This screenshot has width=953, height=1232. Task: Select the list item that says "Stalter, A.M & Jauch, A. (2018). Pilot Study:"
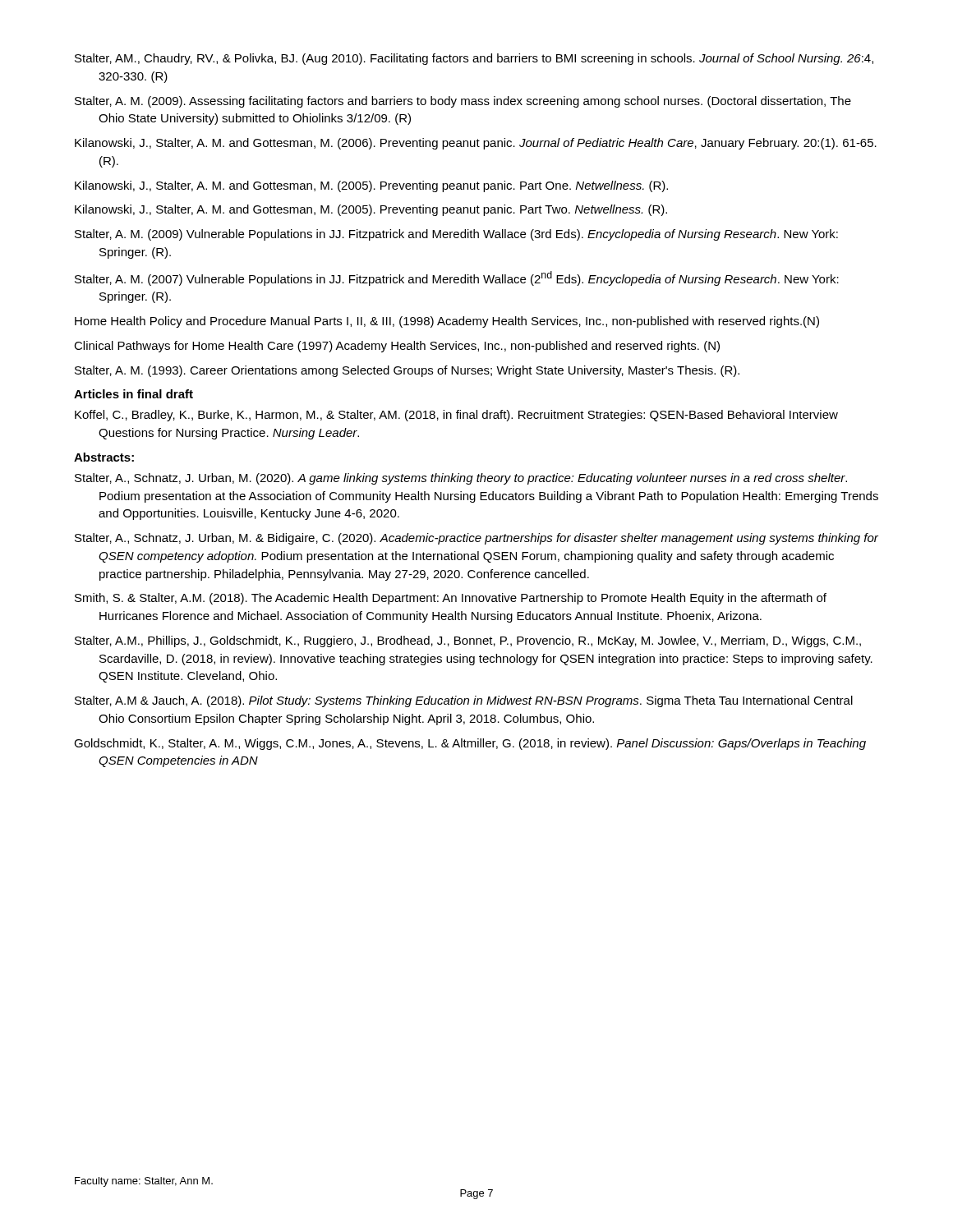click(x=476, y=709)
